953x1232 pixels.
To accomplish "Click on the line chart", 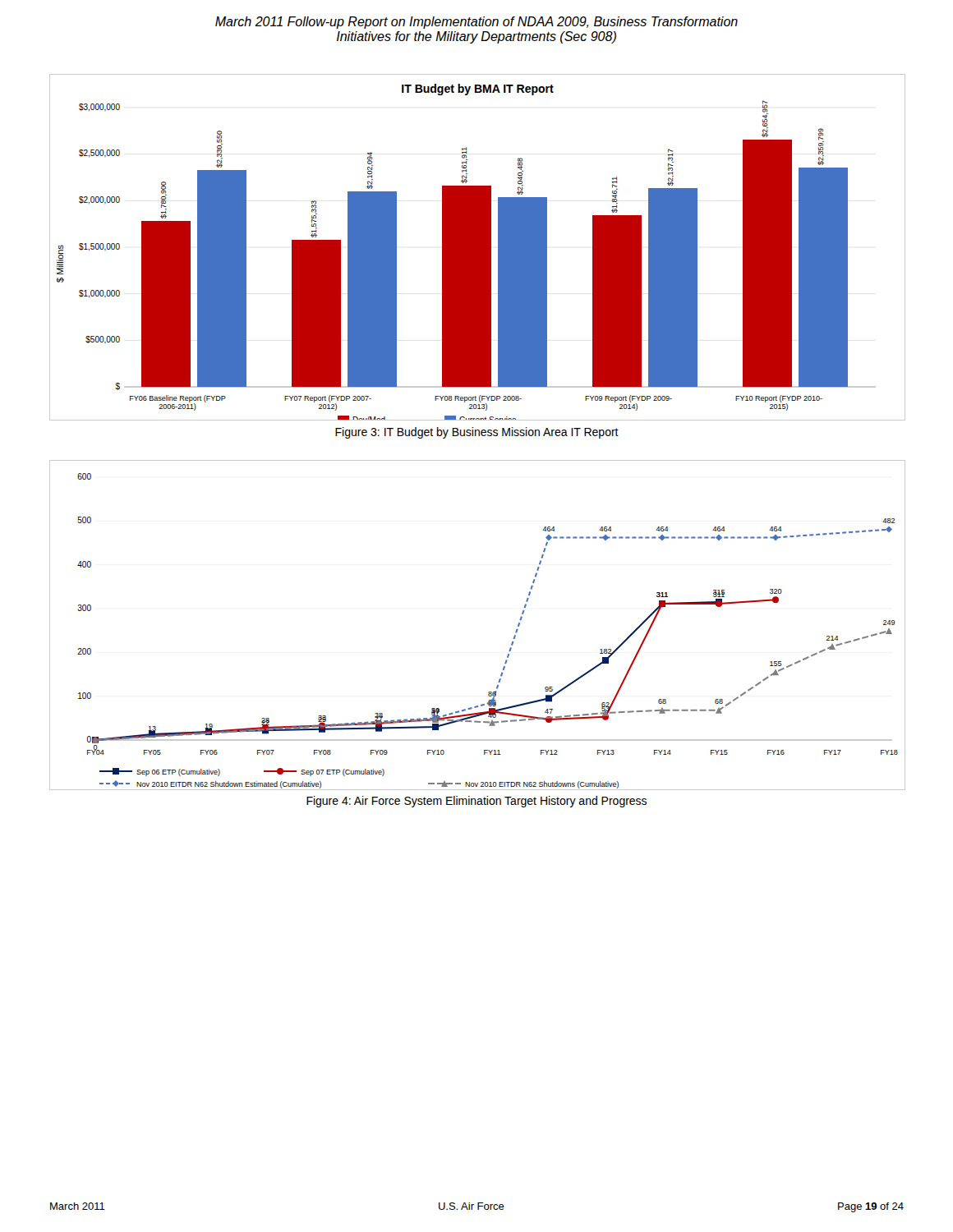I will tap(476, 627).
